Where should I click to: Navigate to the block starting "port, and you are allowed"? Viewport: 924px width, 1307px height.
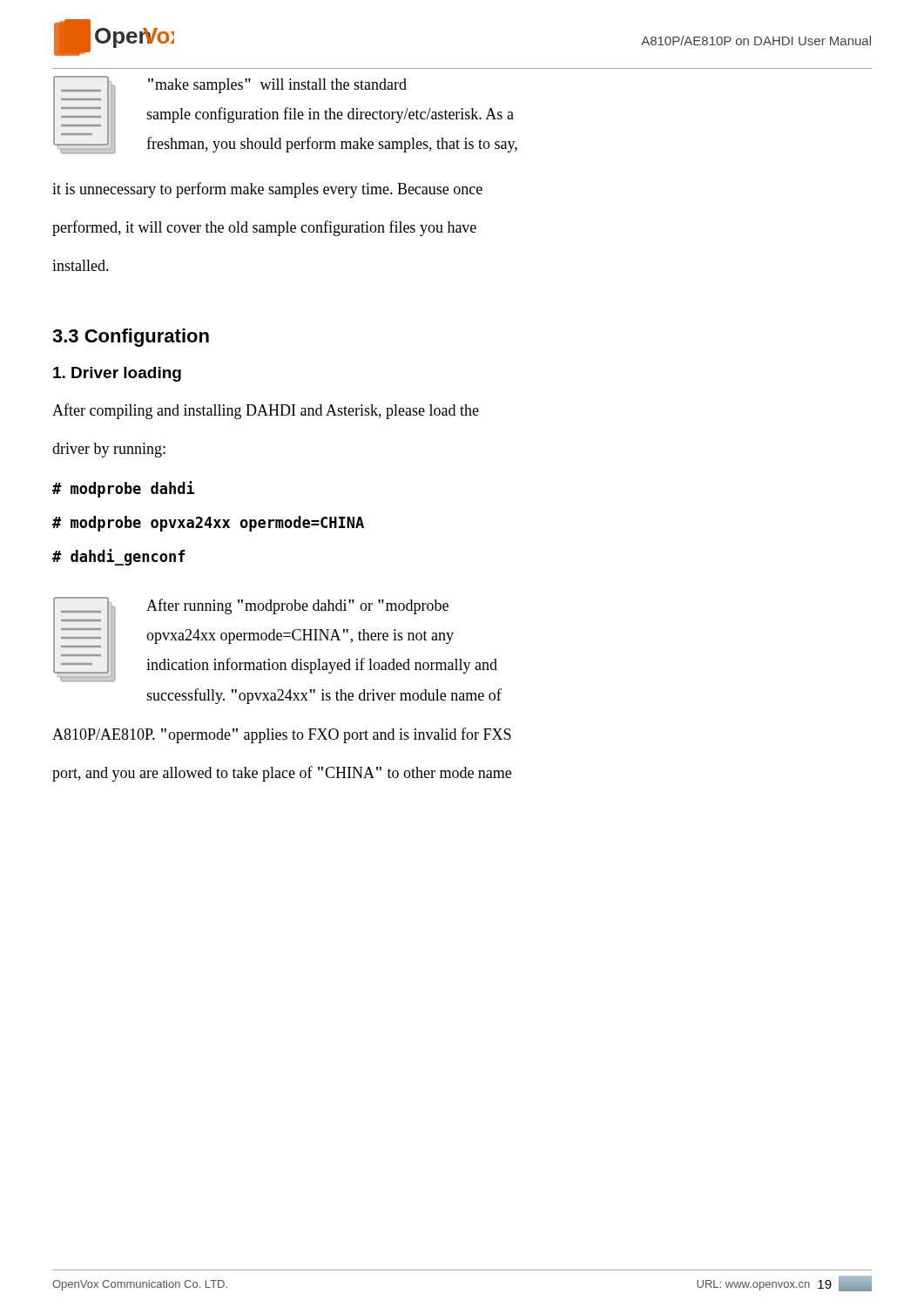[282, 773]
